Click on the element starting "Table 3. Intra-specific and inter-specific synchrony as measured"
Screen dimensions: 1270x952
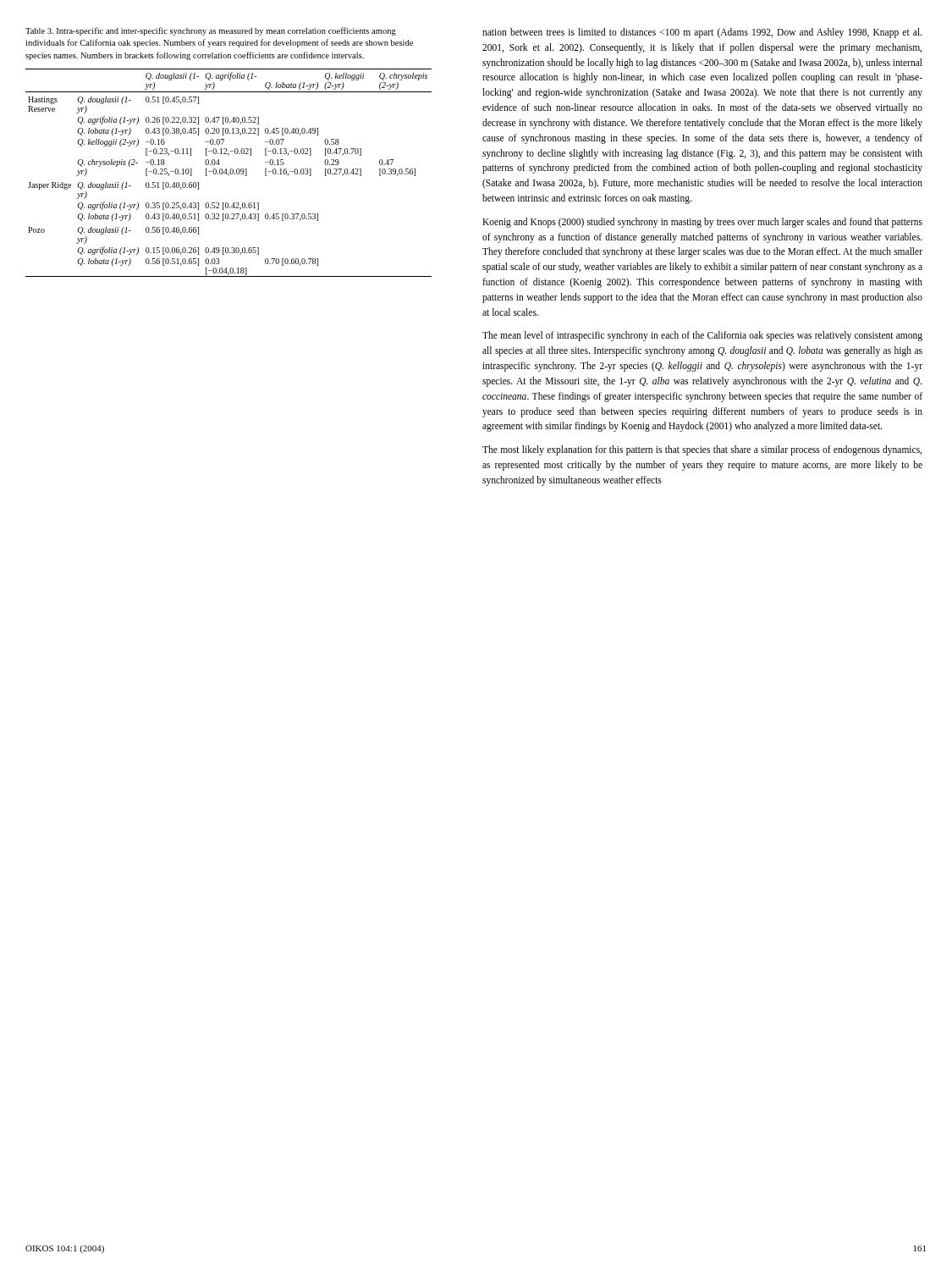coord(219,43)
